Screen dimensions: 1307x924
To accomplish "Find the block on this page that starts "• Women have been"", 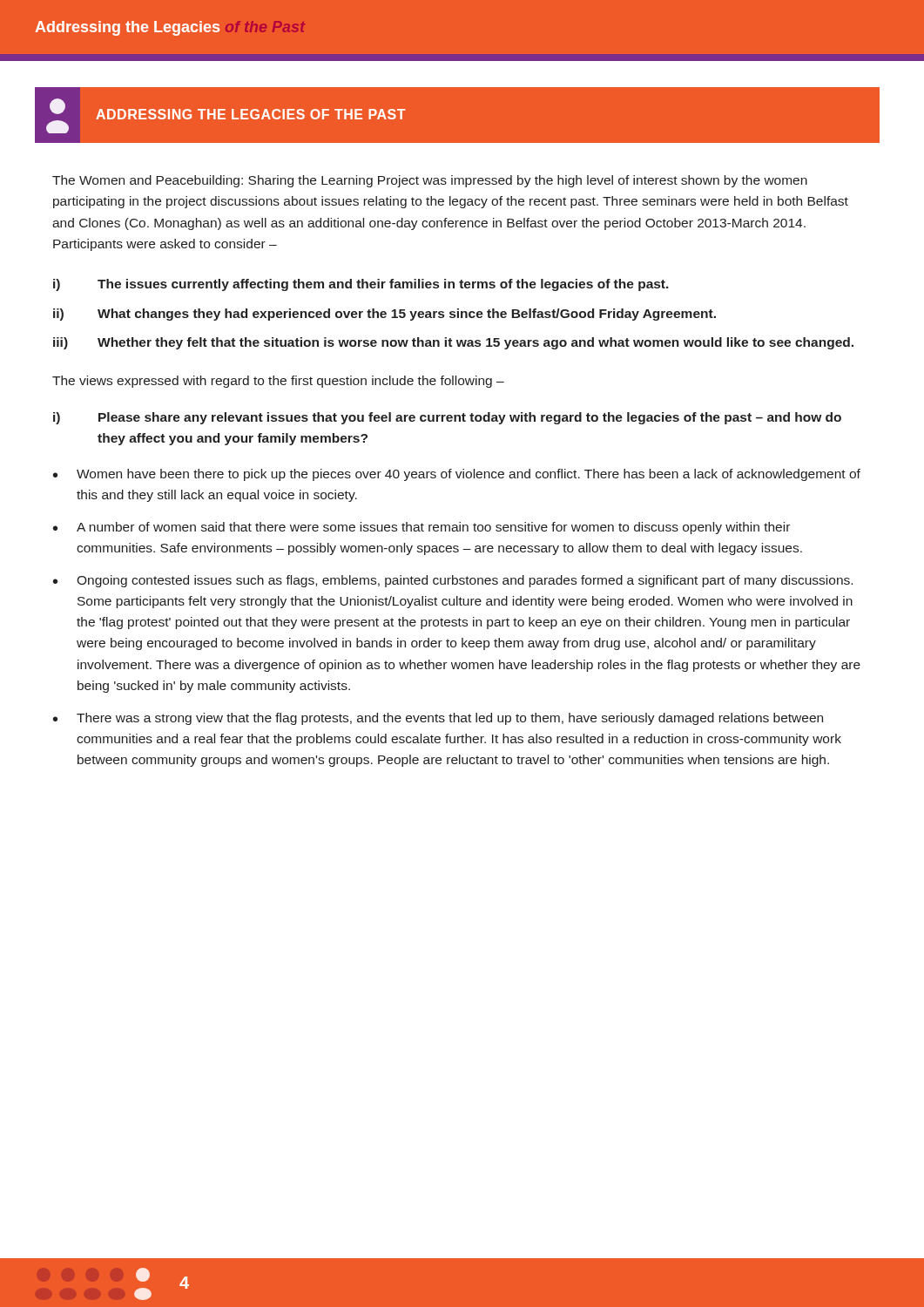I will click(462, 485).
